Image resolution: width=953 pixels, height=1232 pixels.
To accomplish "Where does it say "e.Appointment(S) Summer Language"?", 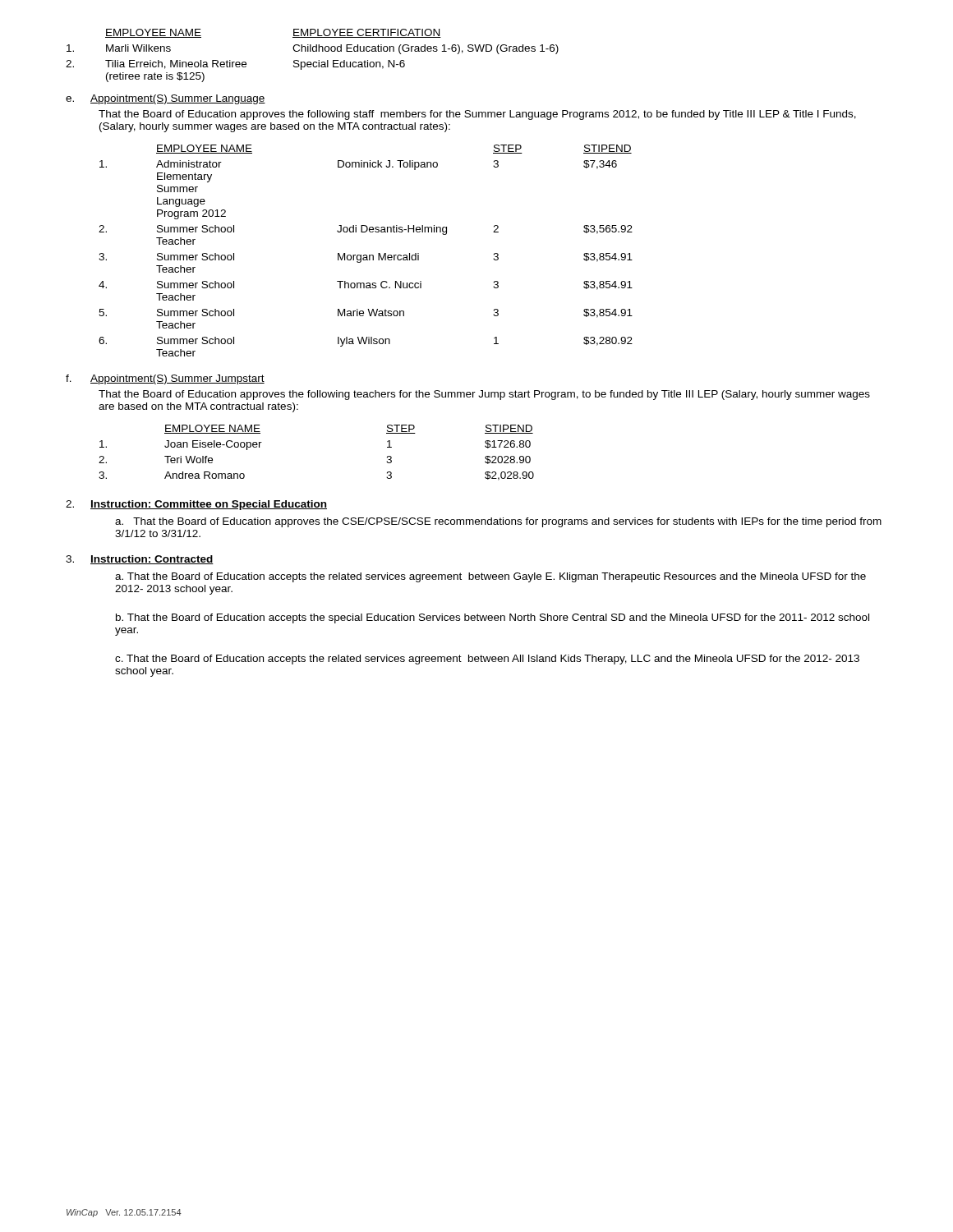I will coord(165,98).
